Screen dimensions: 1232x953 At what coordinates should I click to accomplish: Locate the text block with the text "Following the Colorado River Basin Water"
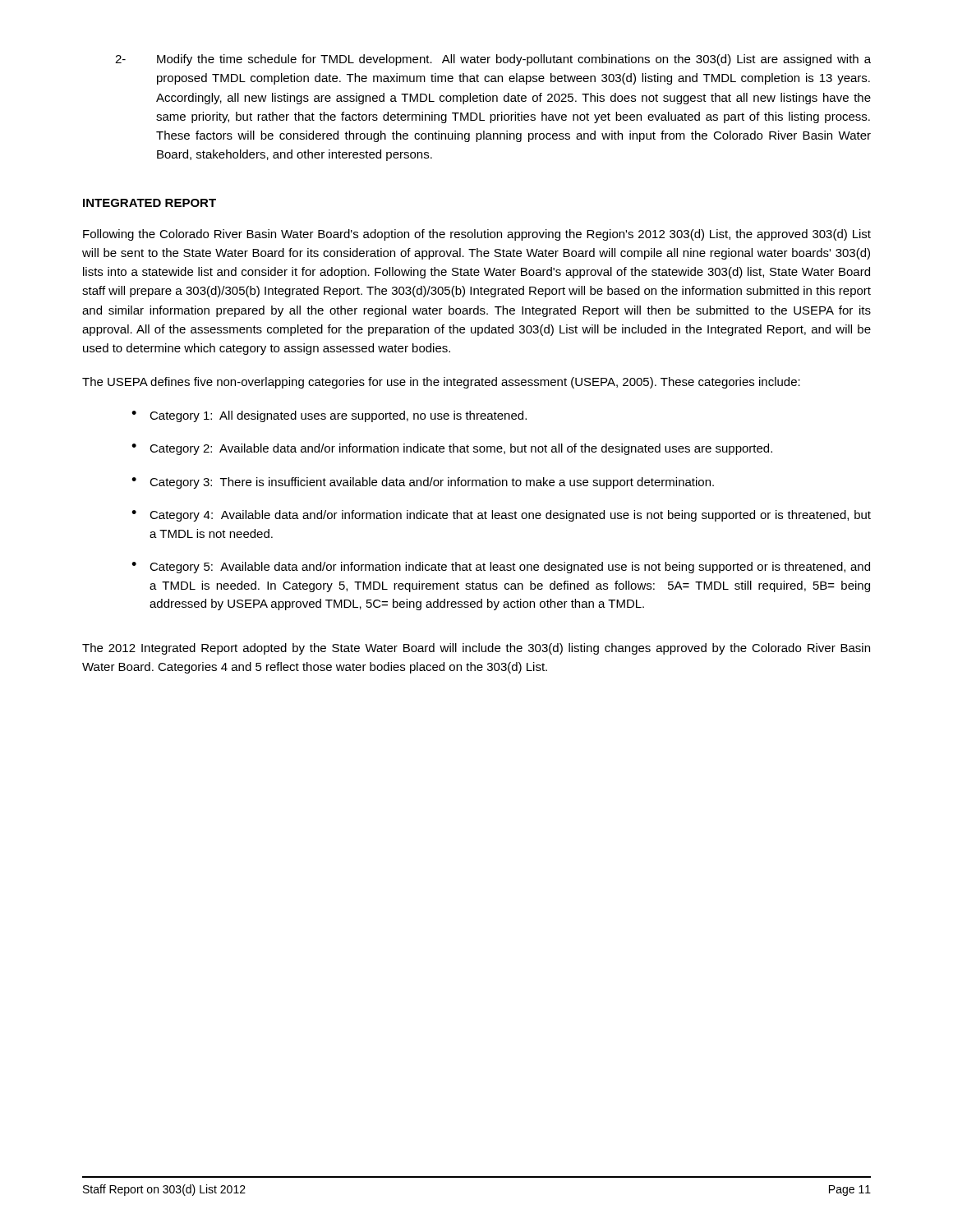[x=476, y=291]
